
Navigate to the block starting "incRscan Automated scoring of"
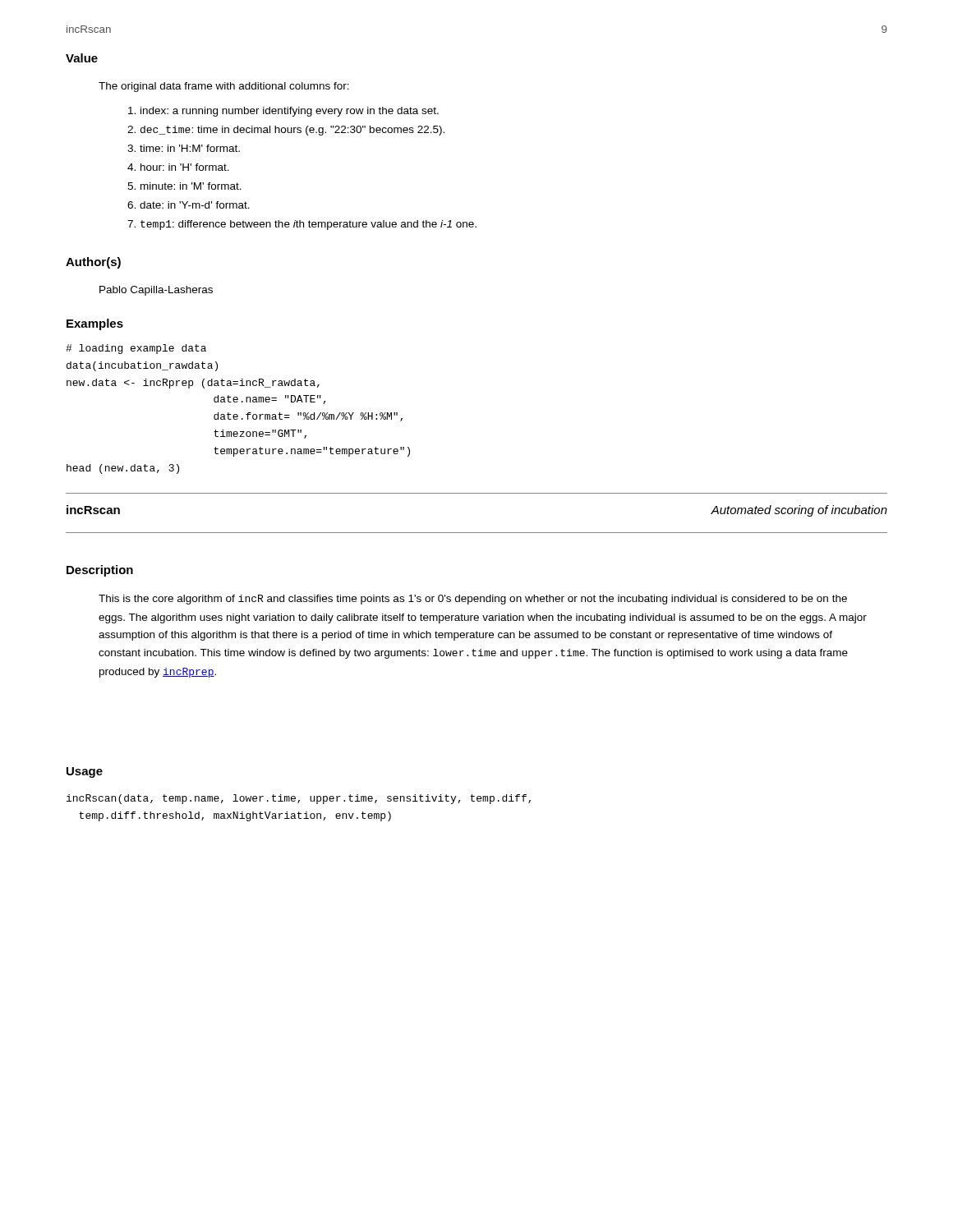pyautogui.click(x=87, y=510)
